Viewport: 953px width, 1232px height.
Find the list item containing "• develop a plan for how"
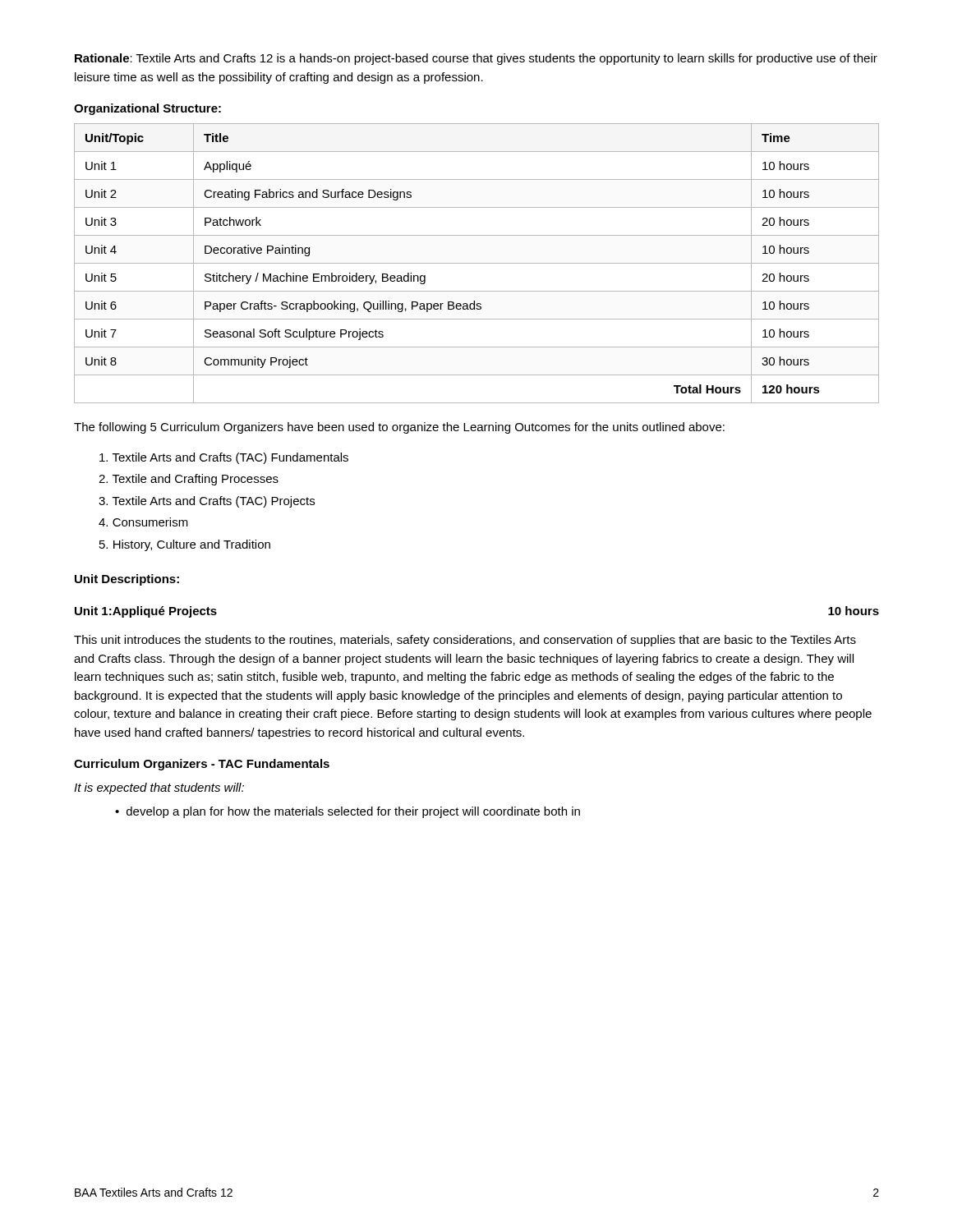point(348,811)
